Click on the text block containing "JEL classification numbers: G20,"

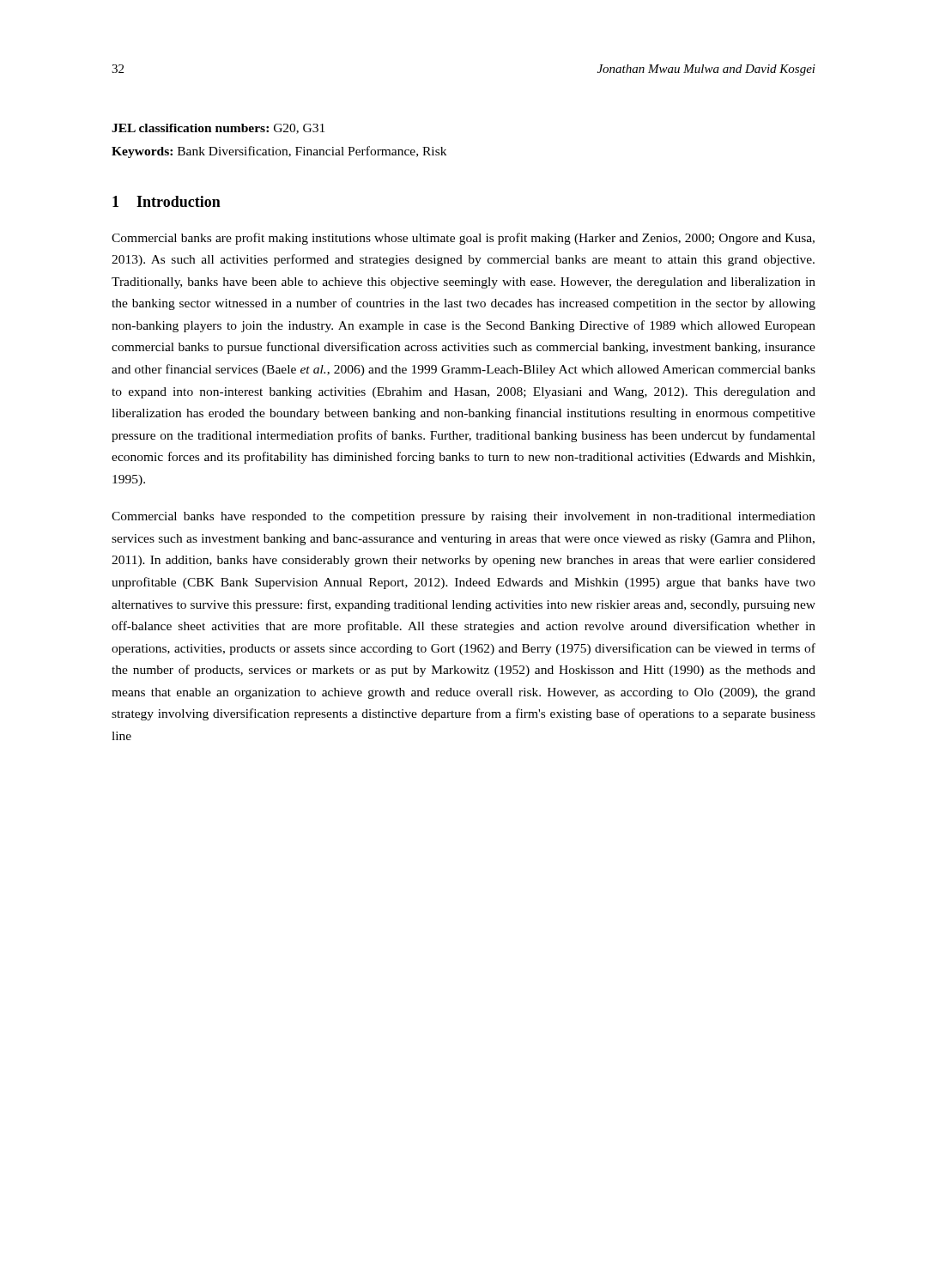[218, 129]
